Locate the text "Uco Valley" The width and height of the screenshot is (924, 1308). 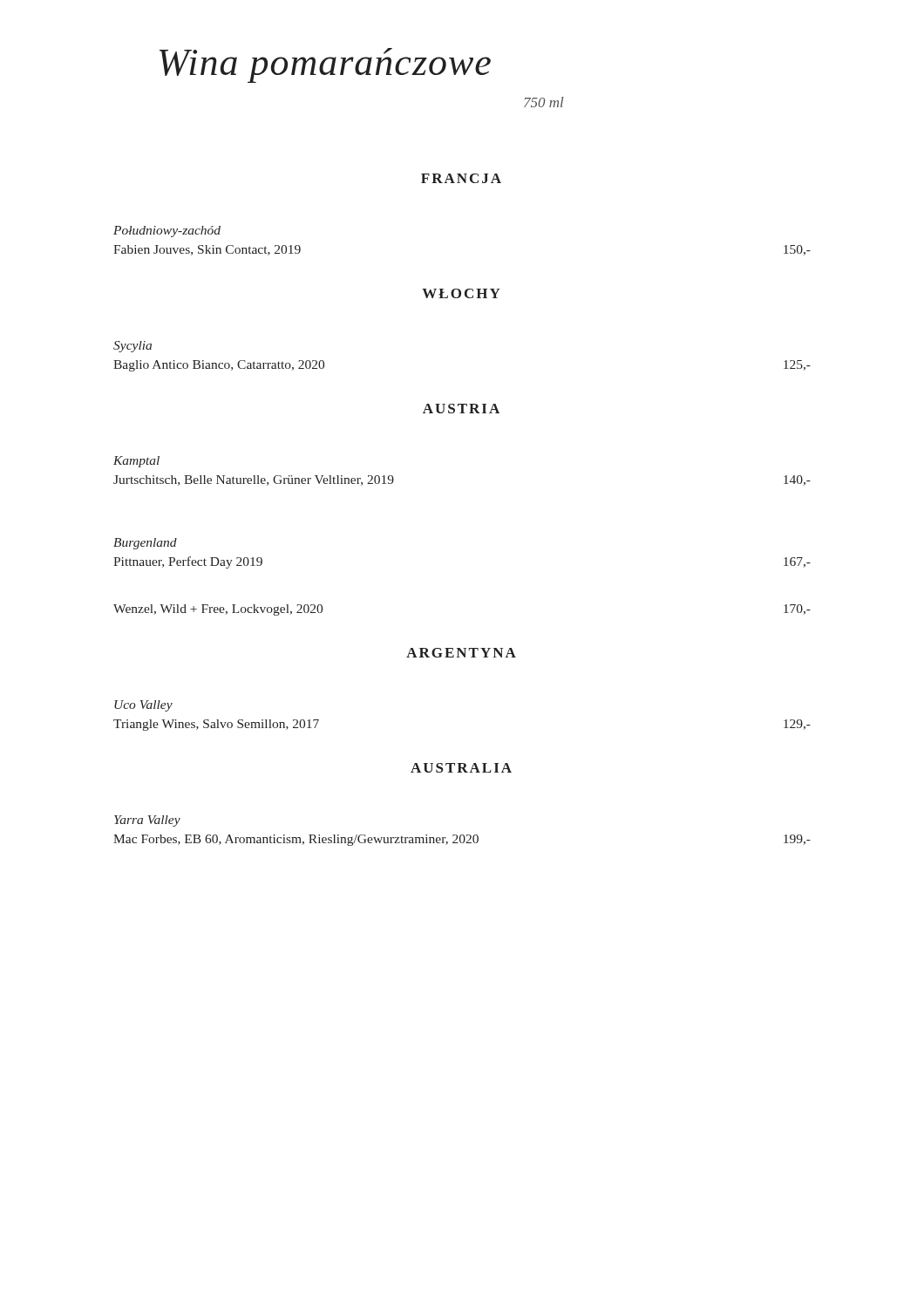click(x=143, y=706)
